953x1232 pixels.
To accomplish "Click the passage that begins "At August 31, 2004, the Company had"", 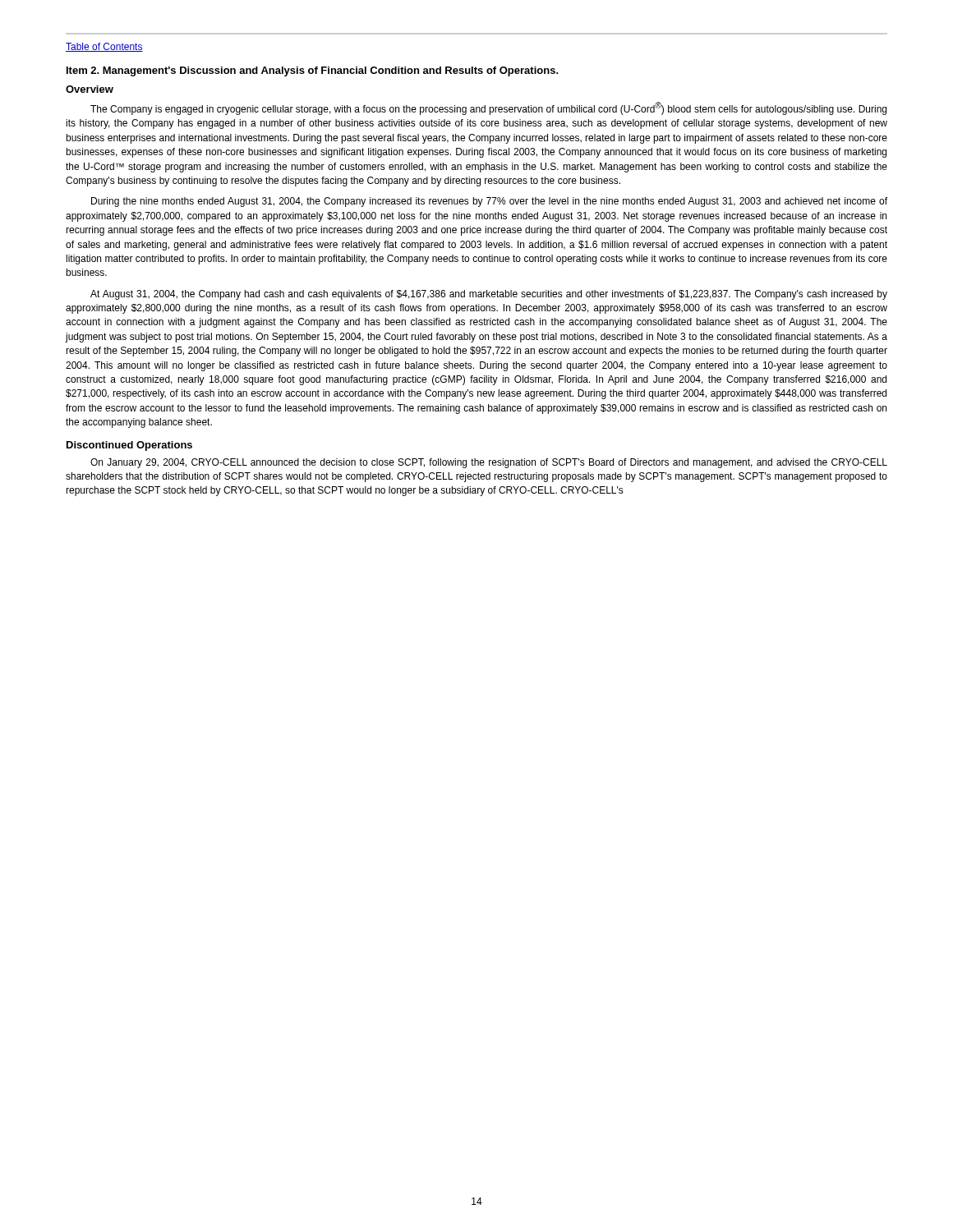I will pos(476,359).
